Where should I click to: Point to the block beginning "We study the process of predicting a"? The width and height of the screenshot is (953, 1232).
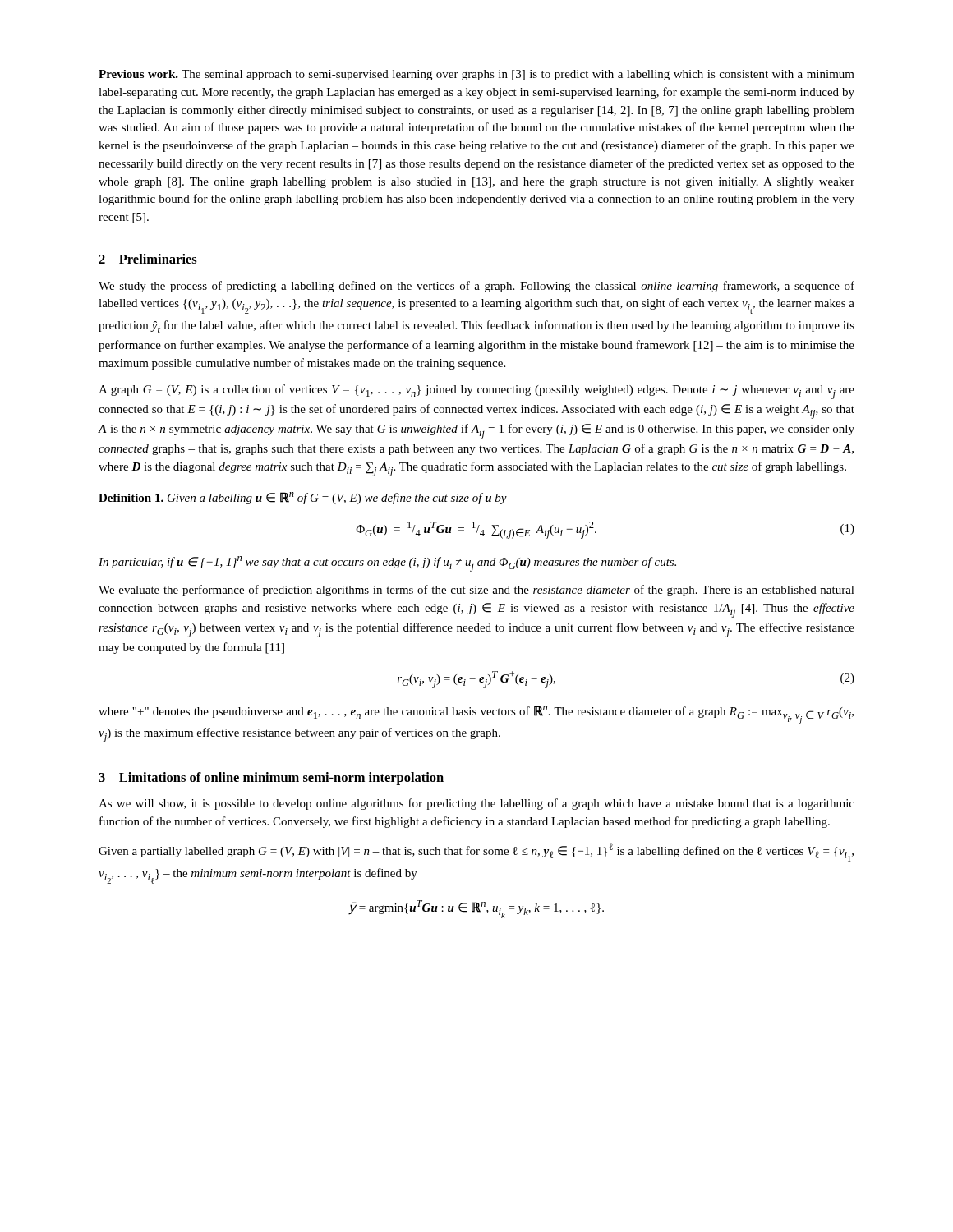tap(476, 324)
